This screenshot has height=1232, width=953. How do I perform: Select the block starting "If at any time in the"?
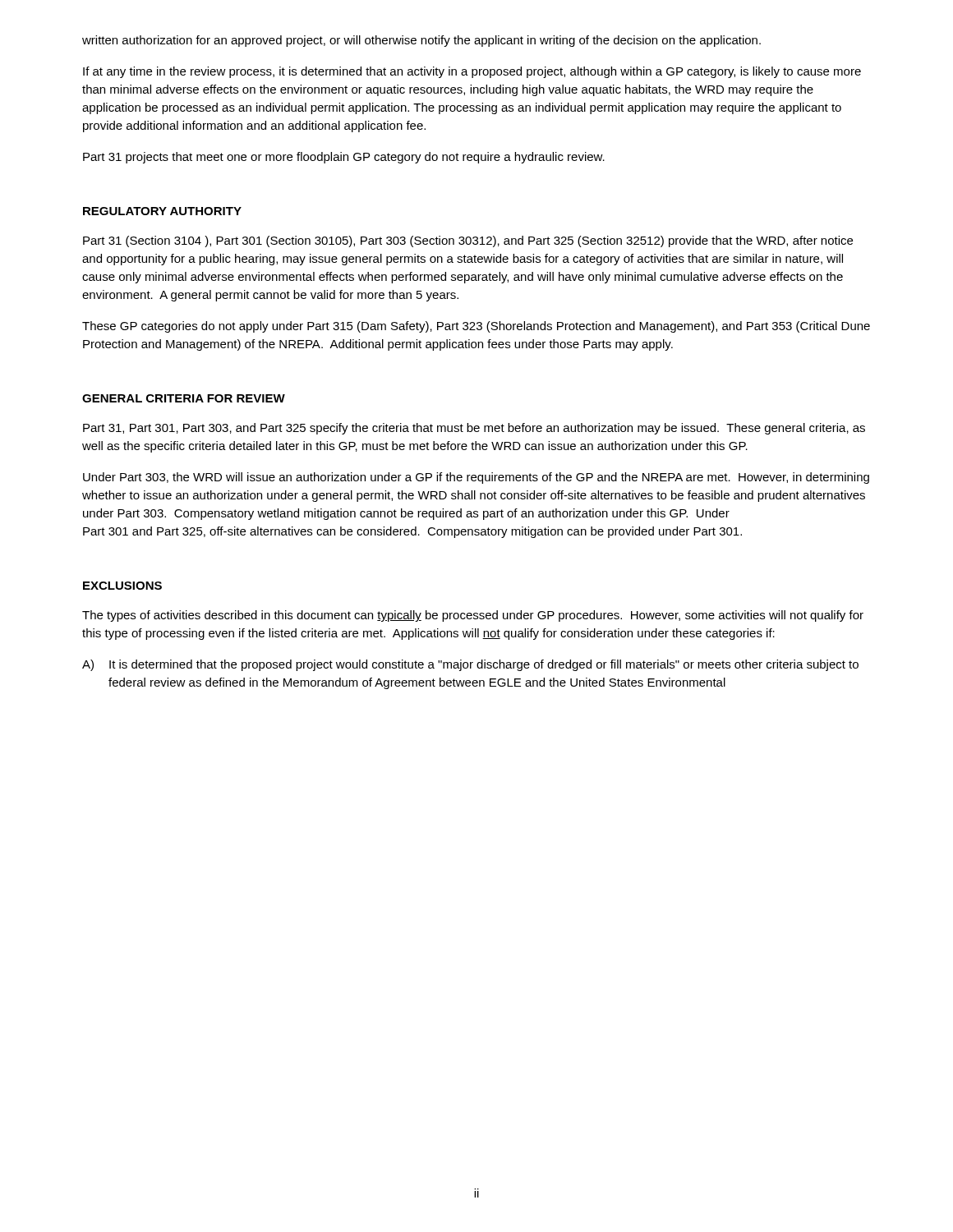coord(472,98)
